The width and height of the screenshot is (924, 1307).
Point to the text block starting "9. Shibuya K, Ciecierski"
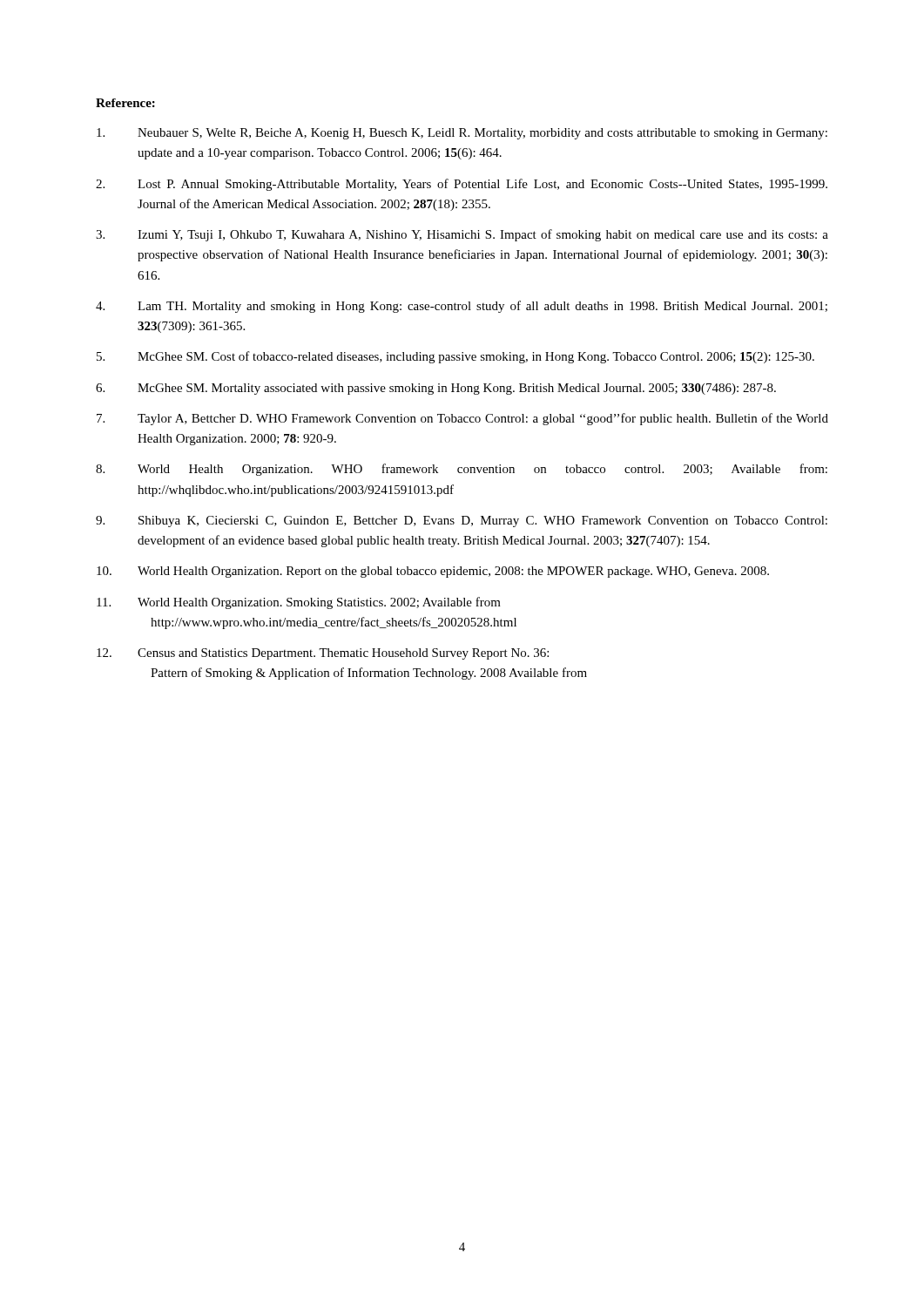coord(462,531)
